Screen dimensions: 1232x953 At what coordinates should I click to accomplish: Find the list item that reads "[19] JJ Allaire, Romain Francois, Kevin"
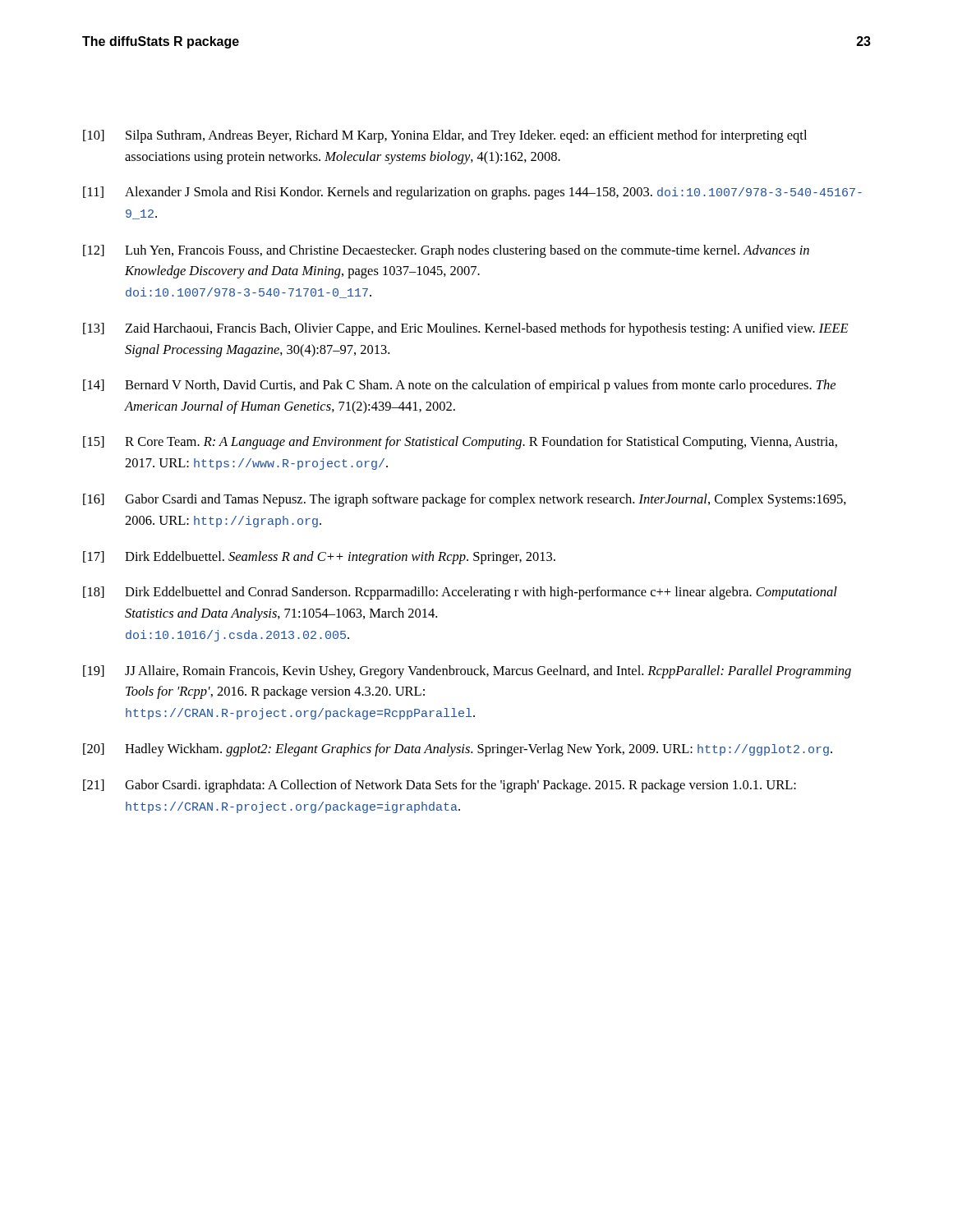[467, 672]
